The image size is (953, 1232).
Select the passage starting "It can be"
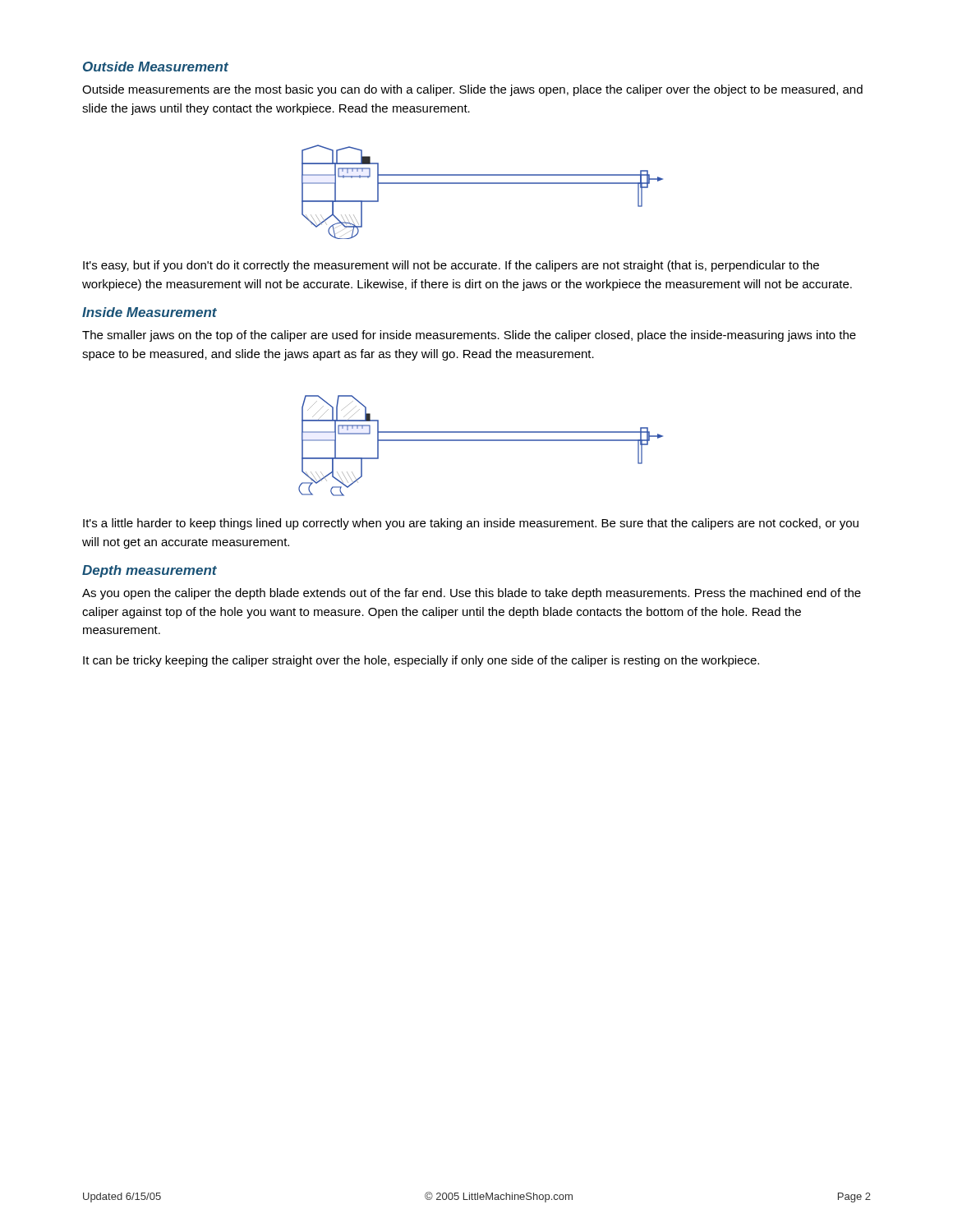point(421,660)
